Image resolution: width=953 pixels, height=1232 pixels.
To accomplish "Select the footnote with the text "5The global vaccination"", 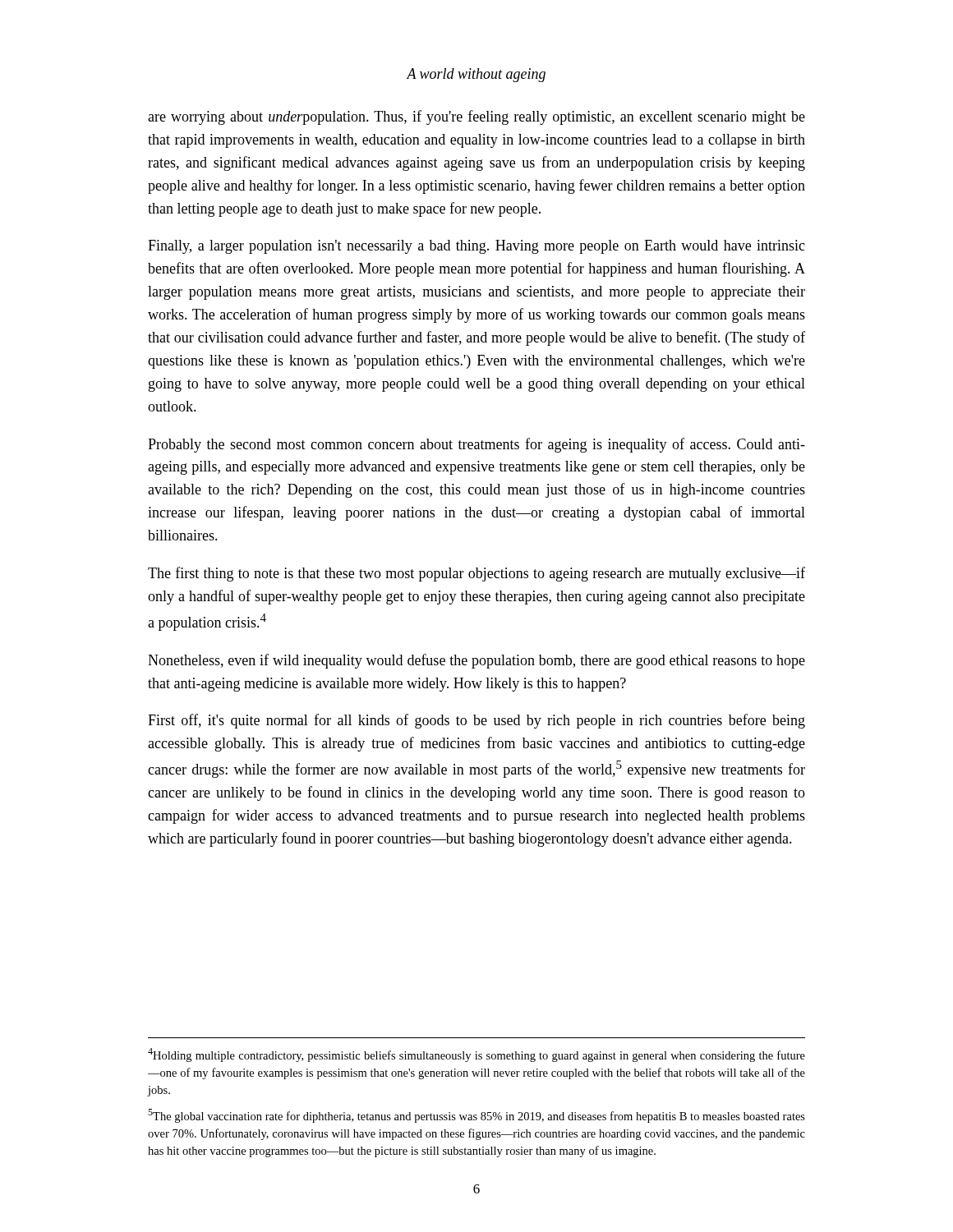I will click(476, 1132).
